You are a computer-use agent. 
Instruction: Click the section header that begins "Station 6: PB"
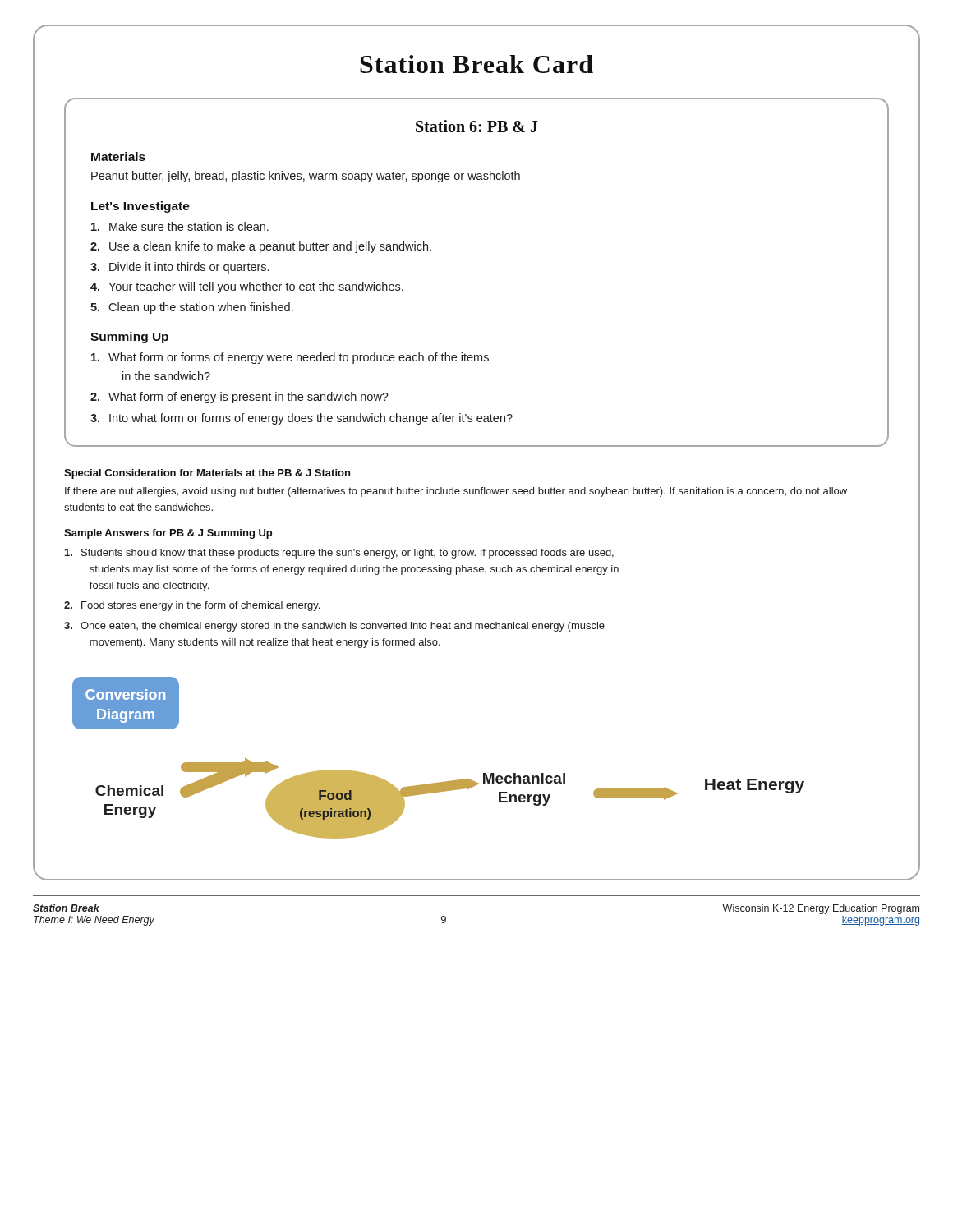476,126
